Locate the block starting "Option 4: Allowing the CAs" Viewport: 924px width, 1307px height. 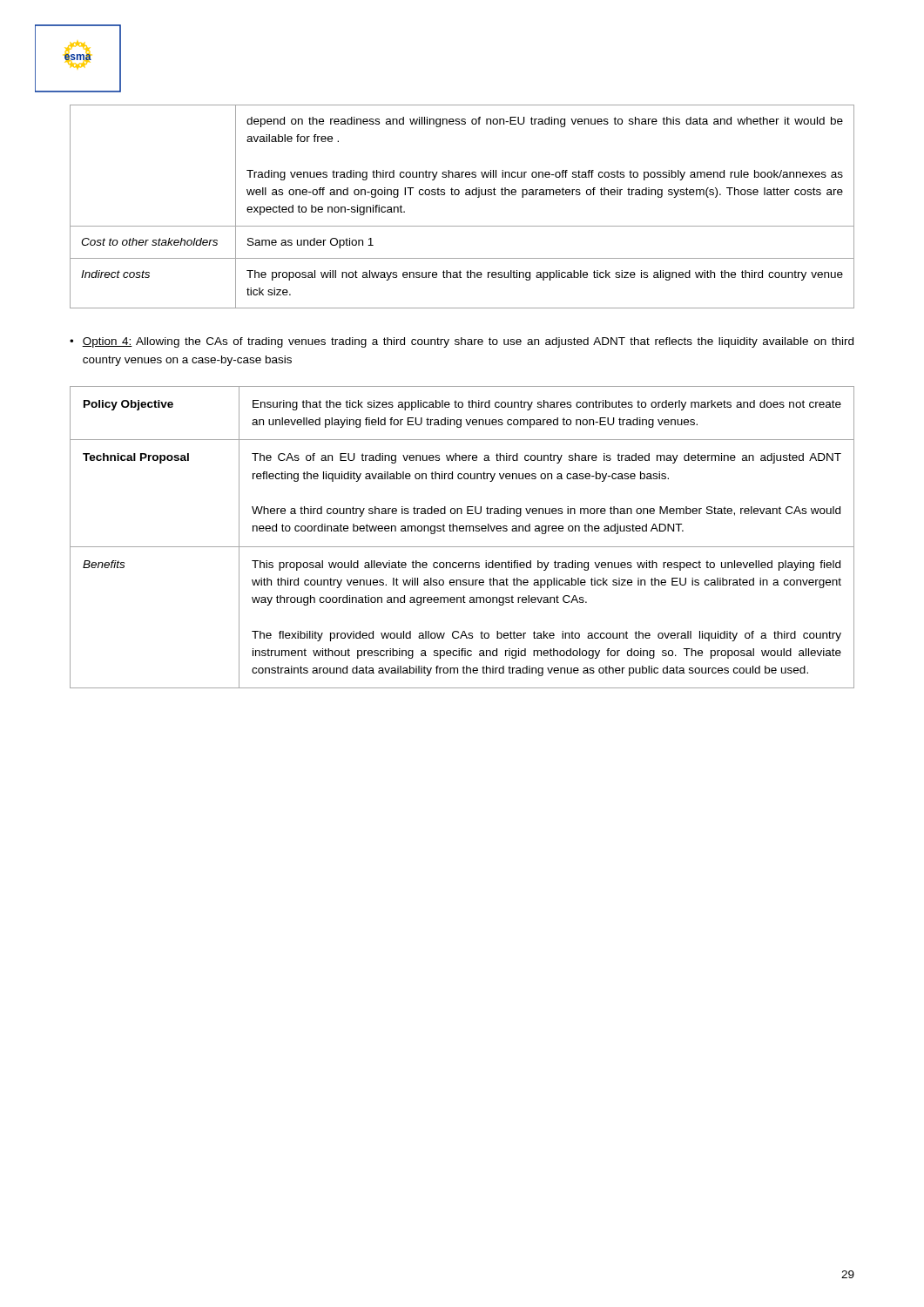468,351
